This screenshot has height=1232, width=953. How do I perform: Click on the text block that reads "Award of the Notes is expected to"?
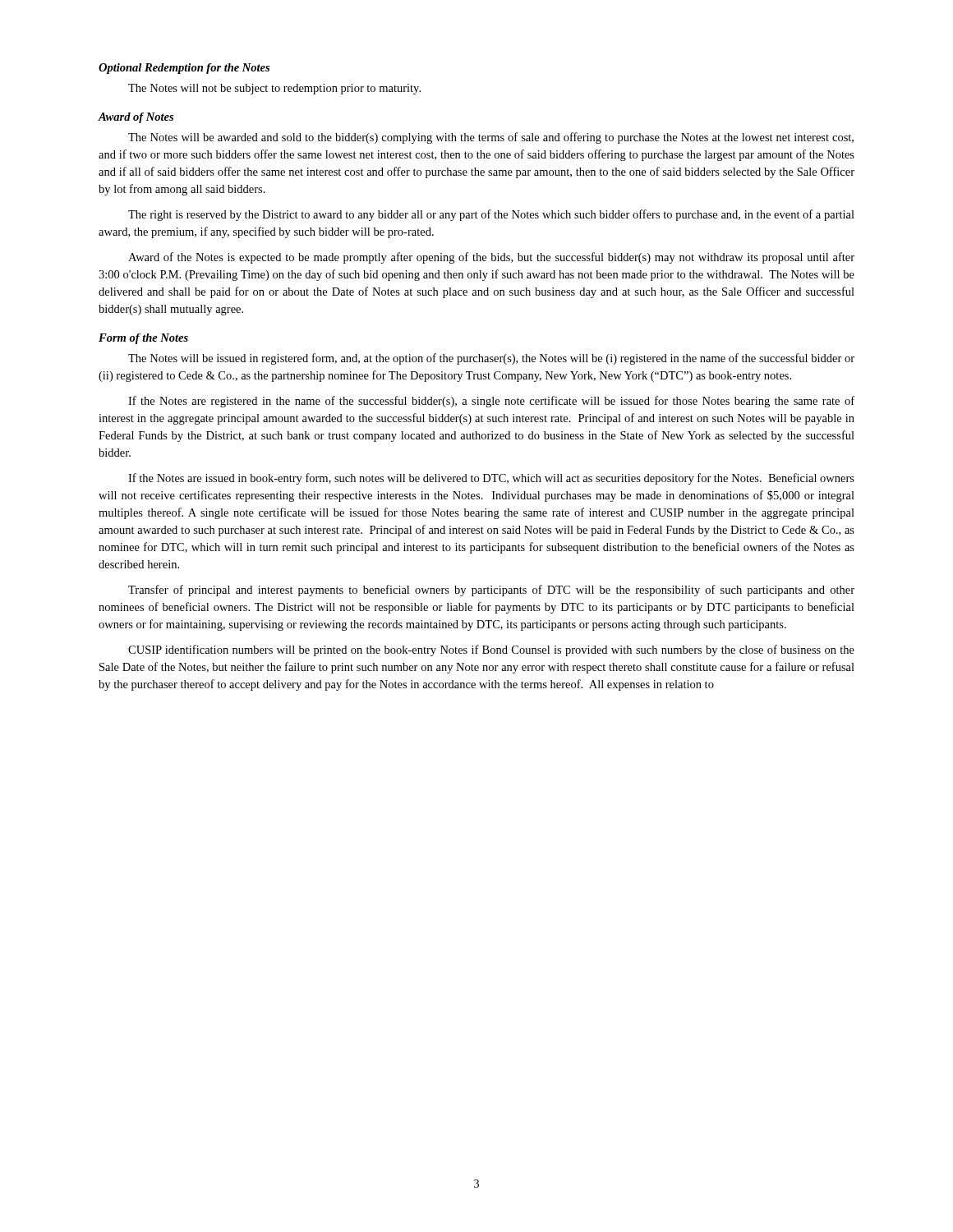click(476, 283)
